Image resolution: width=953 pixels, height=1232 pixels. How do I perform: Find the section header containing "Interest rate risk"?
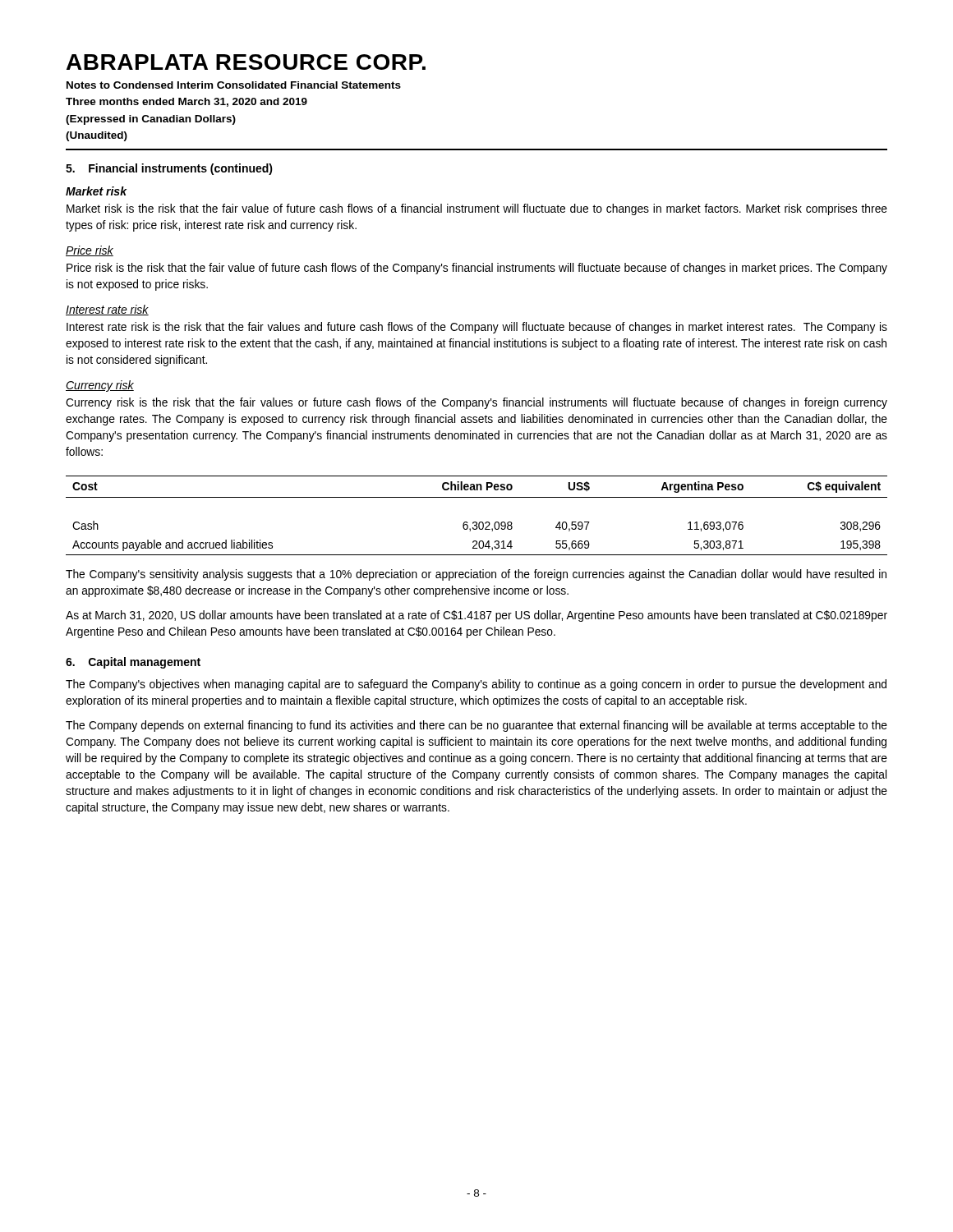click(x=107, y=310)
